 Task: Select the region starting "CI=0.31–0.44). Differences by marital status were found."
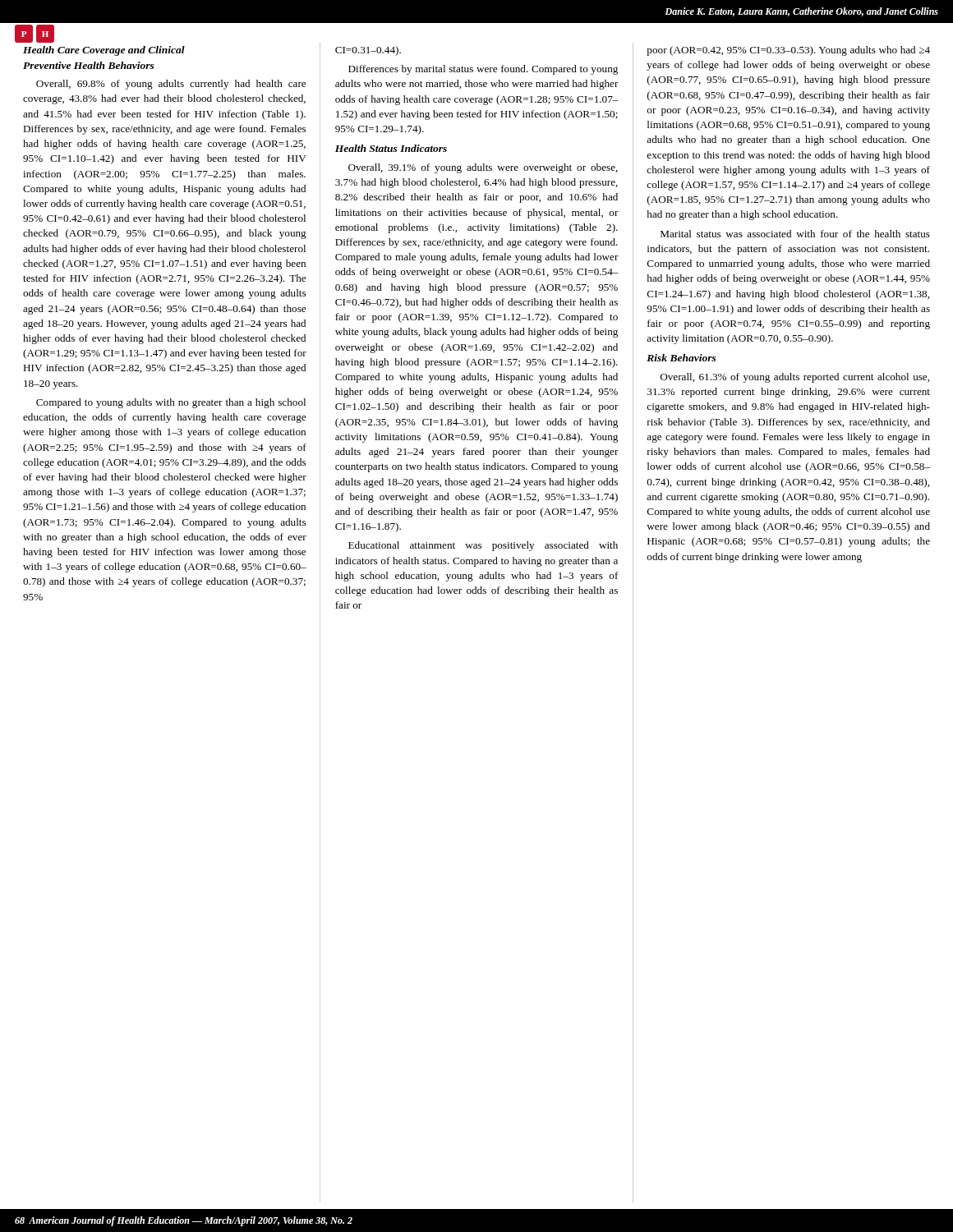[x=476, y=90]
